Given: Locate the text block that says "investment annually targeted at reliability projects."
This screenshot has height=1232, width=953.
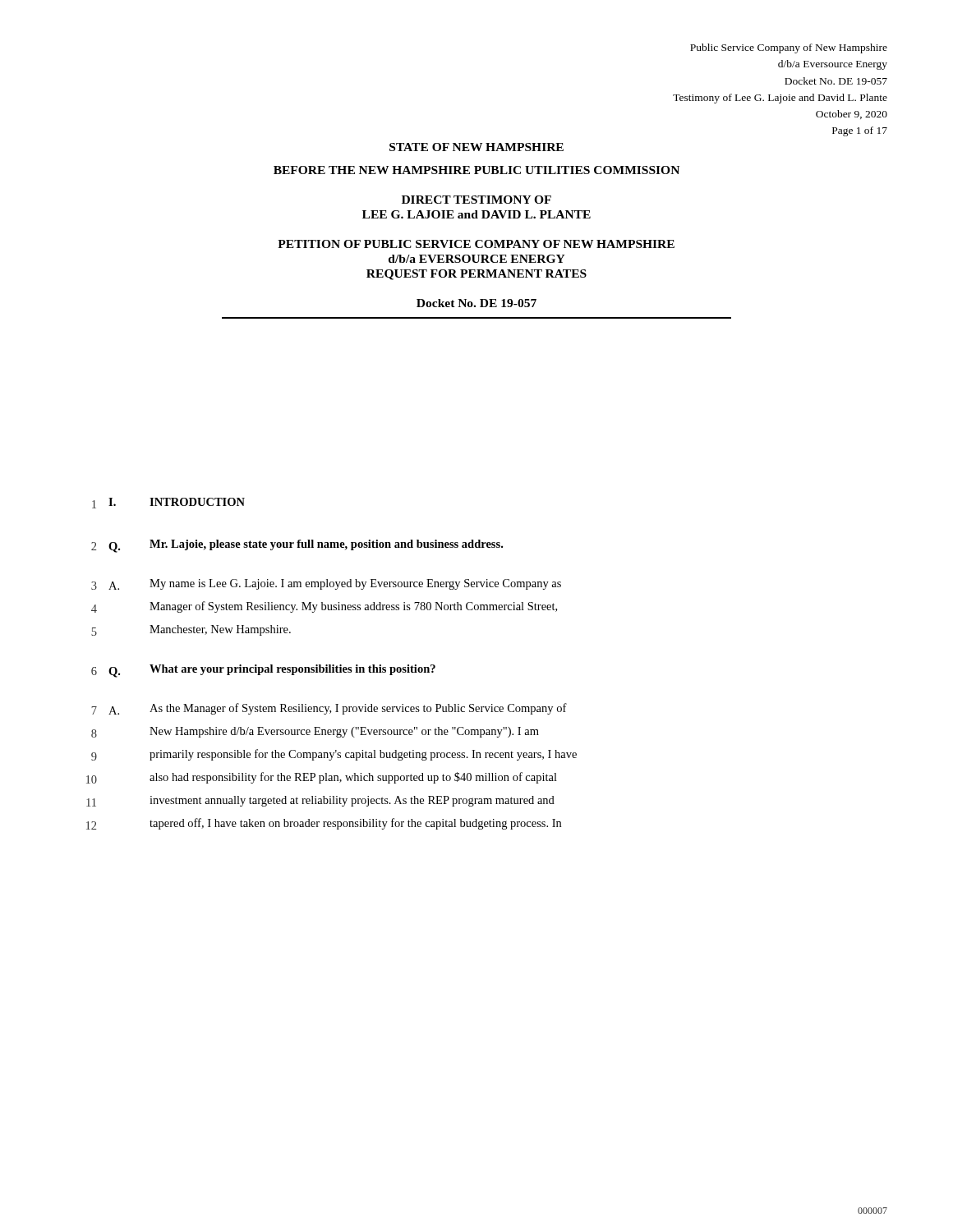Looking at the screenshot, I should [352, 800].
